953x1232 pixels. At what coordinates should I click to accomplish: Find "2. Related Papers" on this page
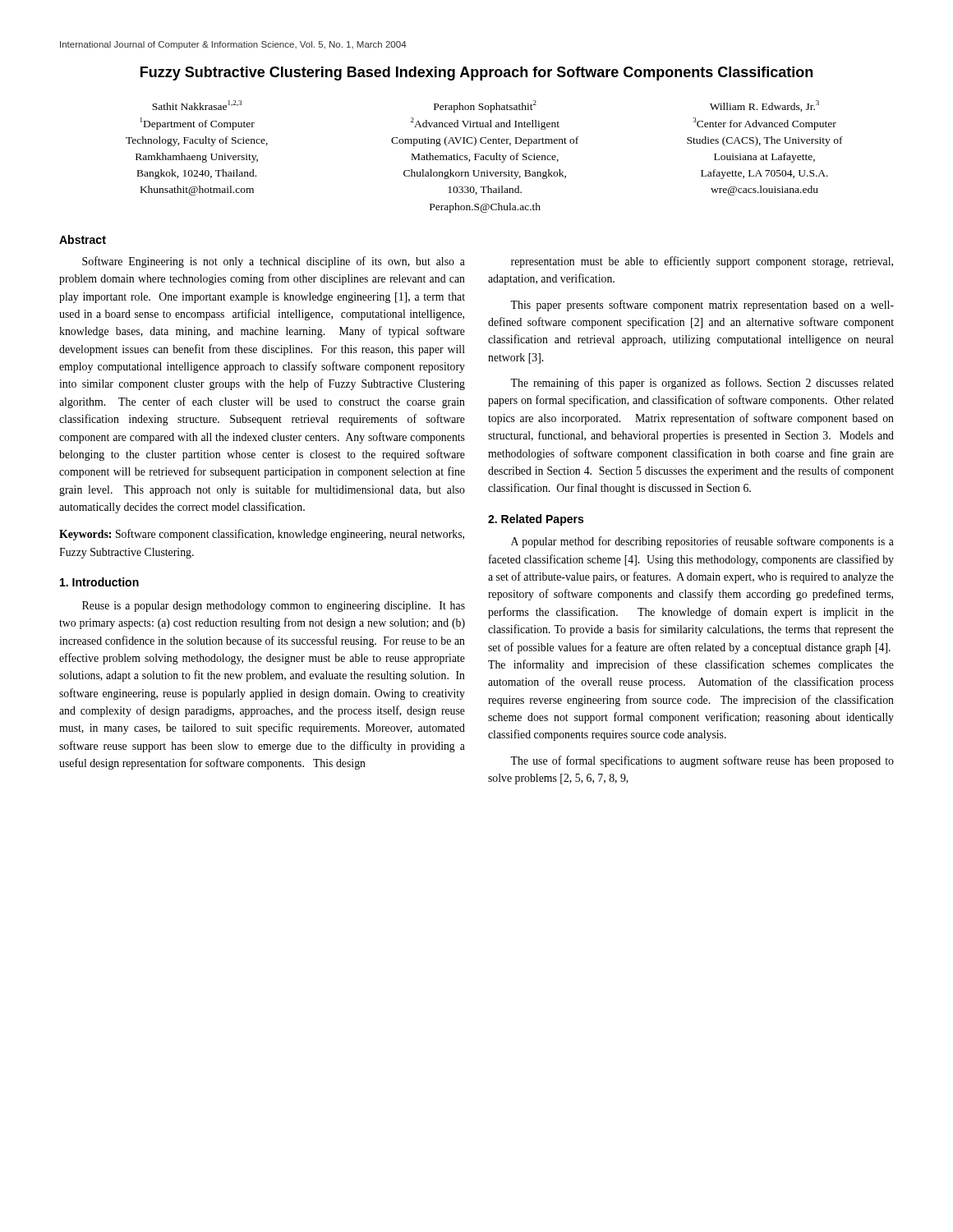536,519
